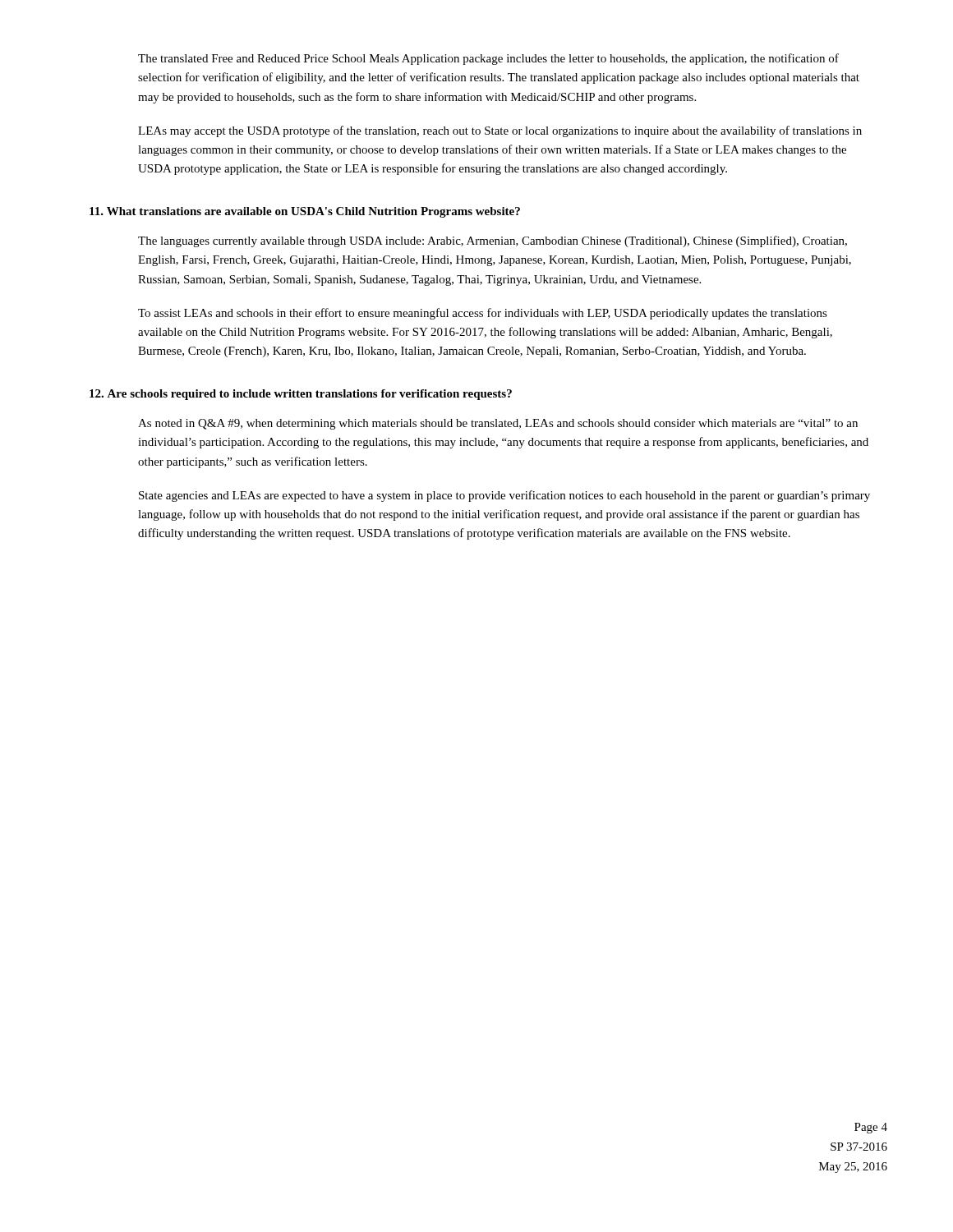Screen dimensions: 1232x953
Task: Click the section header that begins "11. What translations are"
Action: coord(305,211)
